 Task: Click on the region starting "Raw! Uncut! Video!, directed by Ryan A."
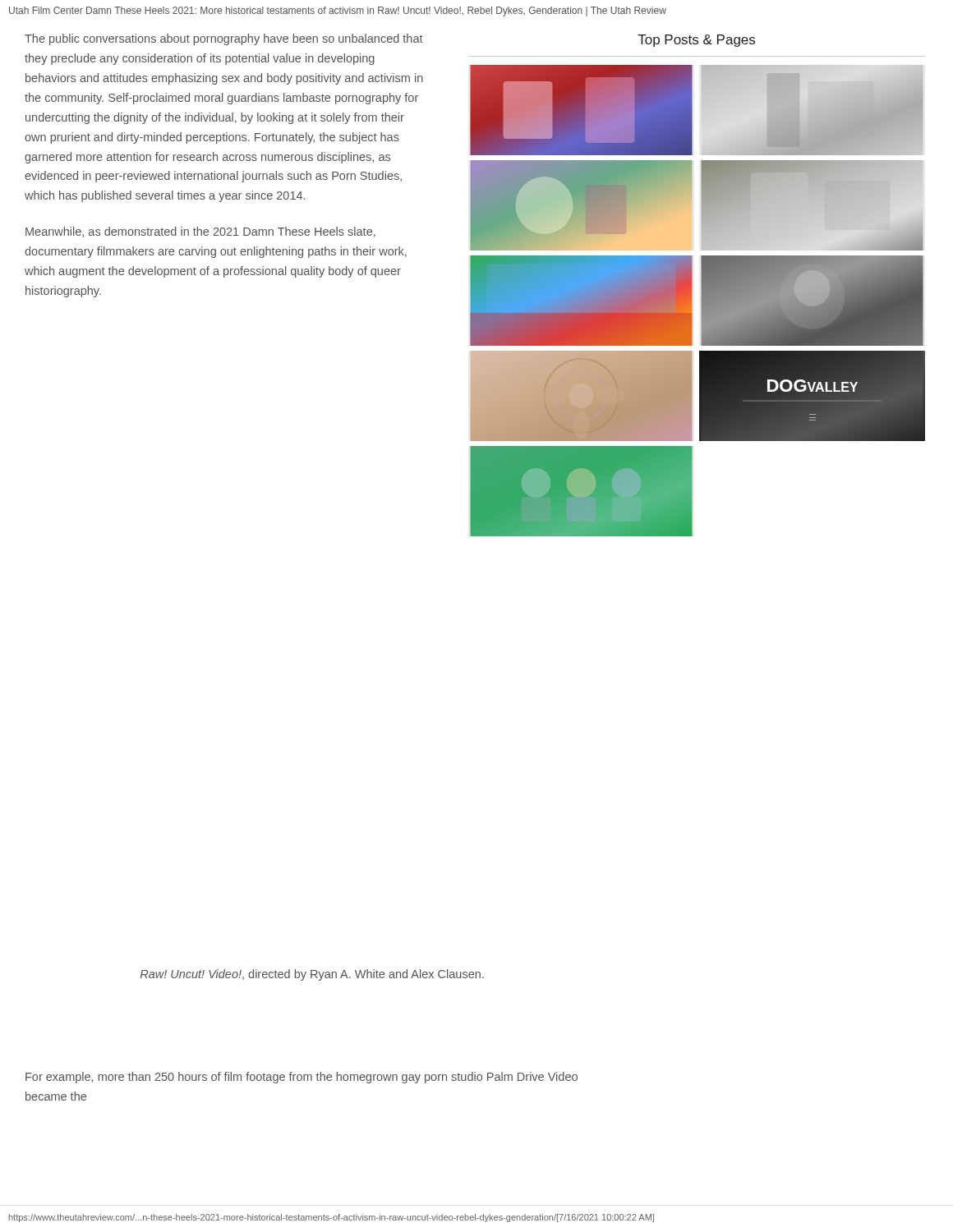pyautogui.click(x=312, y=974)
